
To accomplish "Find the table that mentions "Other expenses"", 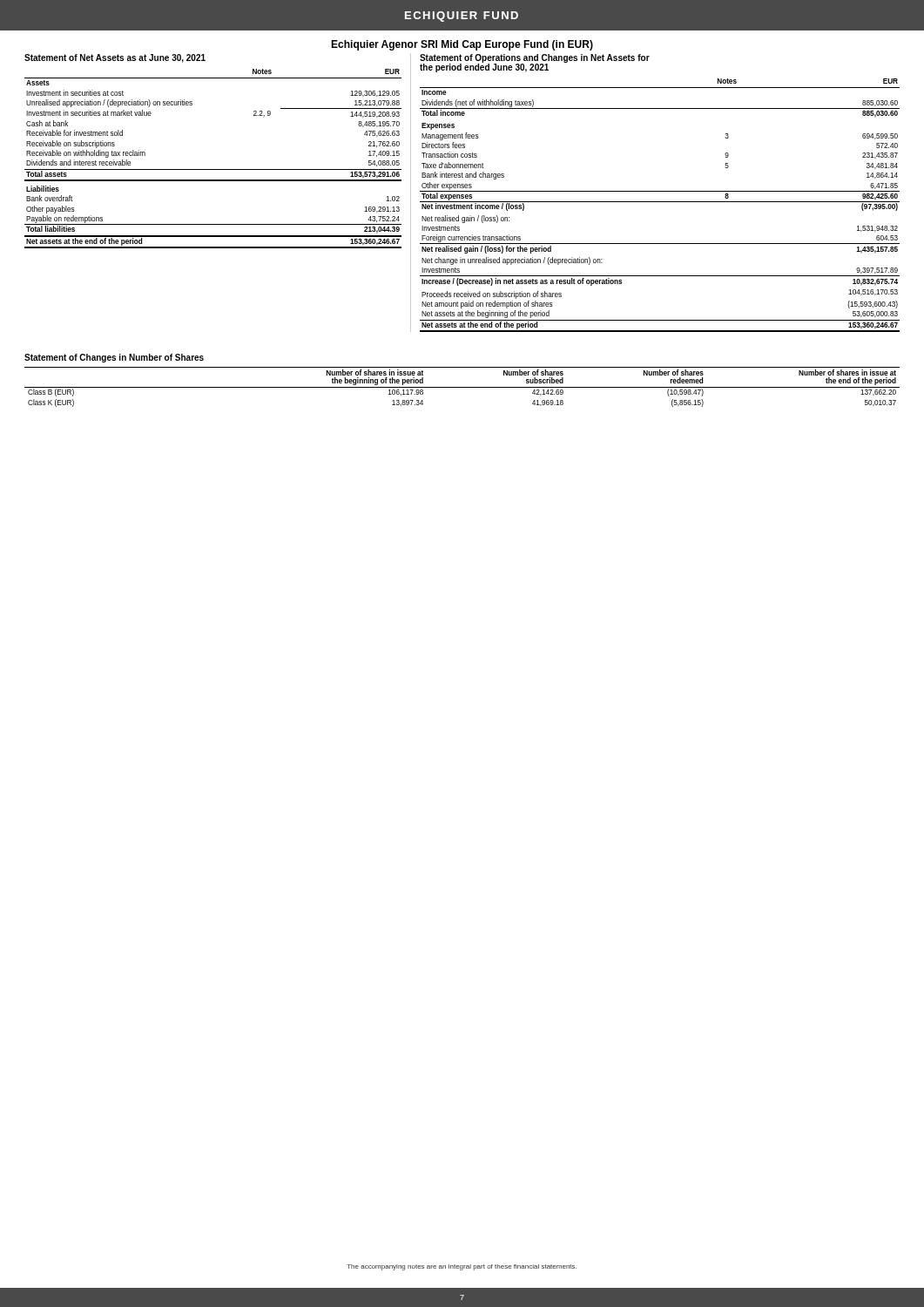I will pos(660,204).
